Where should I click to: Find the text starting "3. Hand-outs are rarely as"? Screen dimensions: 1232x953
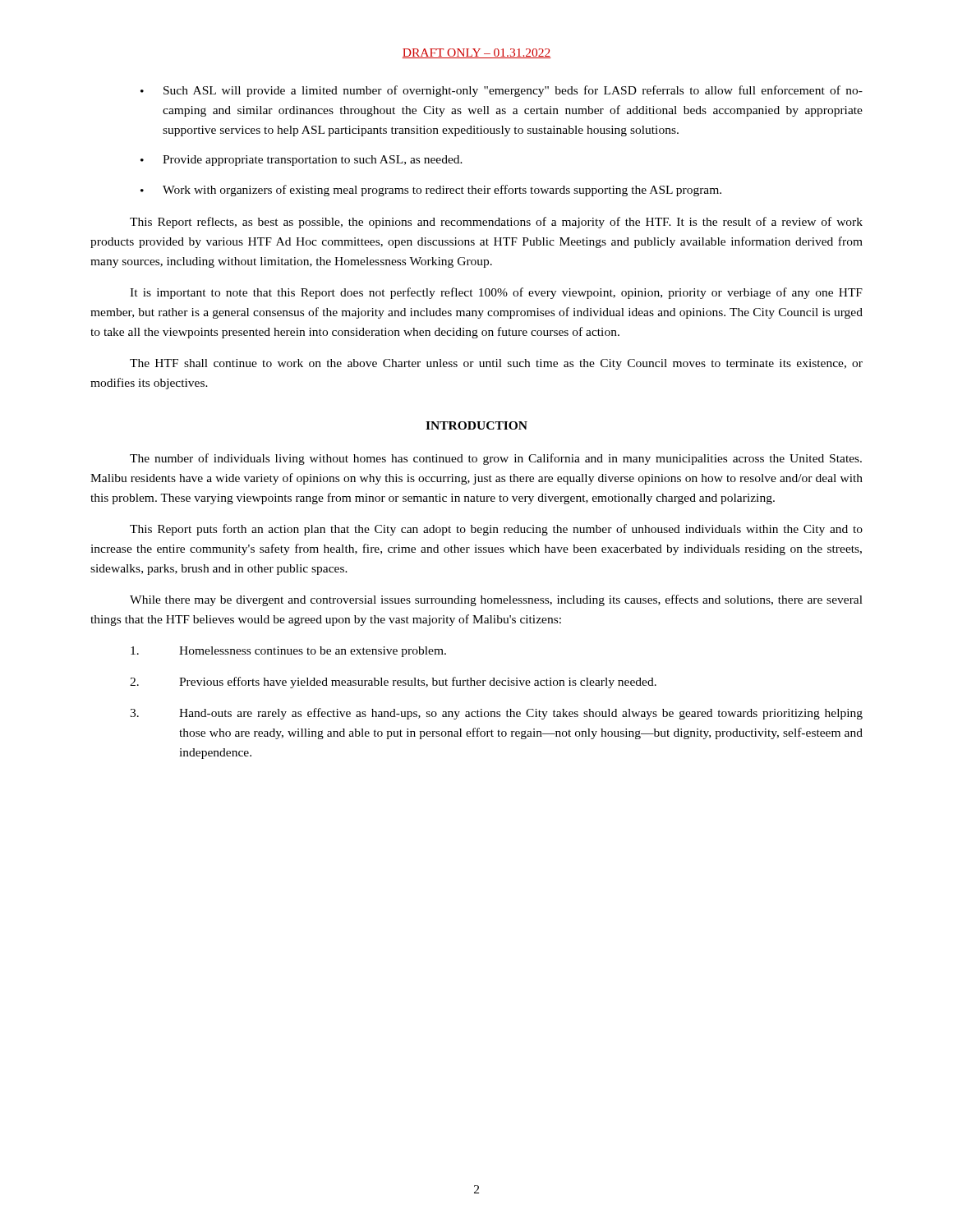(x=476, y=733)
